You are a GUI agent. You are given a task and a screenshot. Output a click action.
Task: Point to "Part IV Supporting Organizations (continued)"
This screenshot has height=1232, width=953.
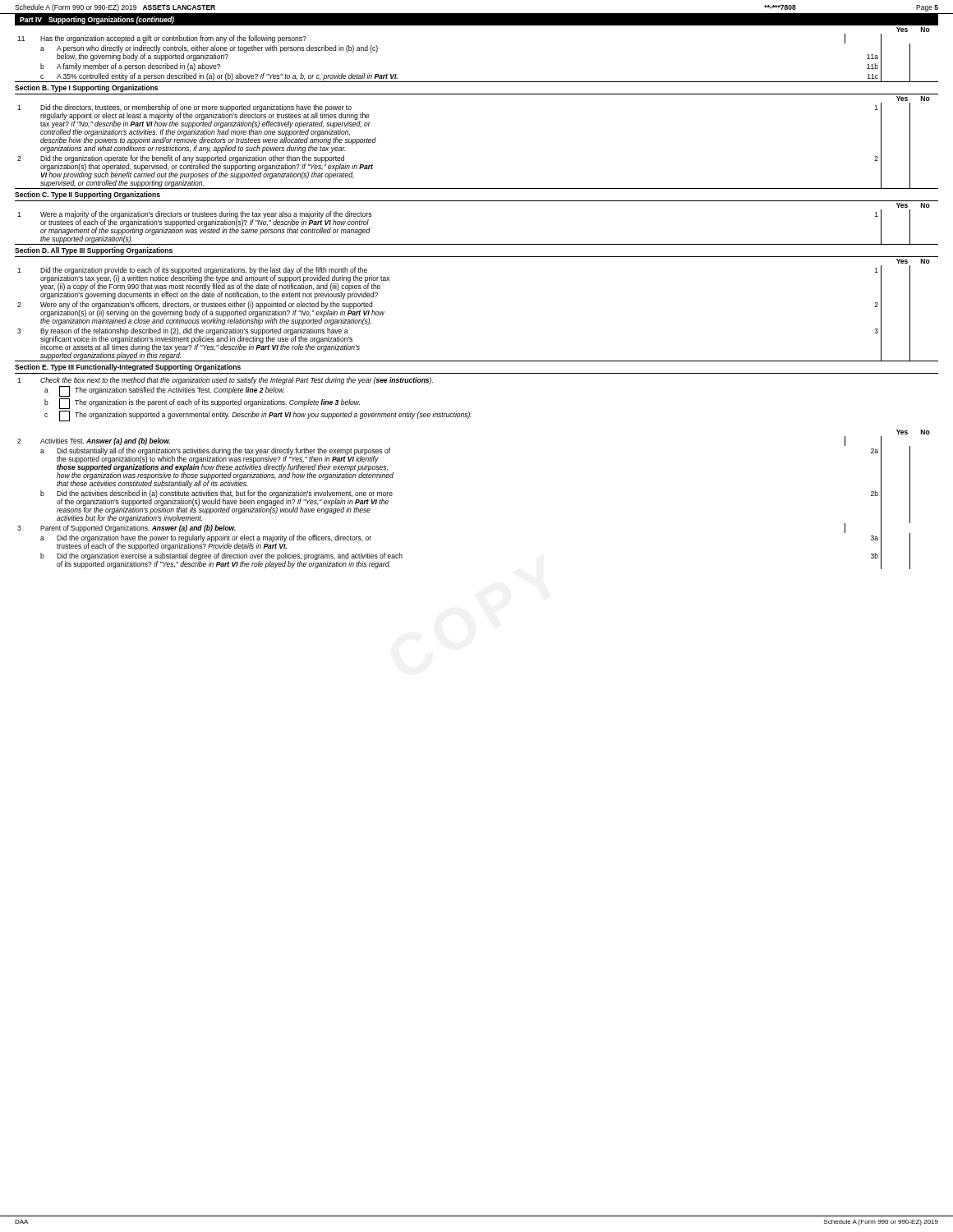[97, 20]
